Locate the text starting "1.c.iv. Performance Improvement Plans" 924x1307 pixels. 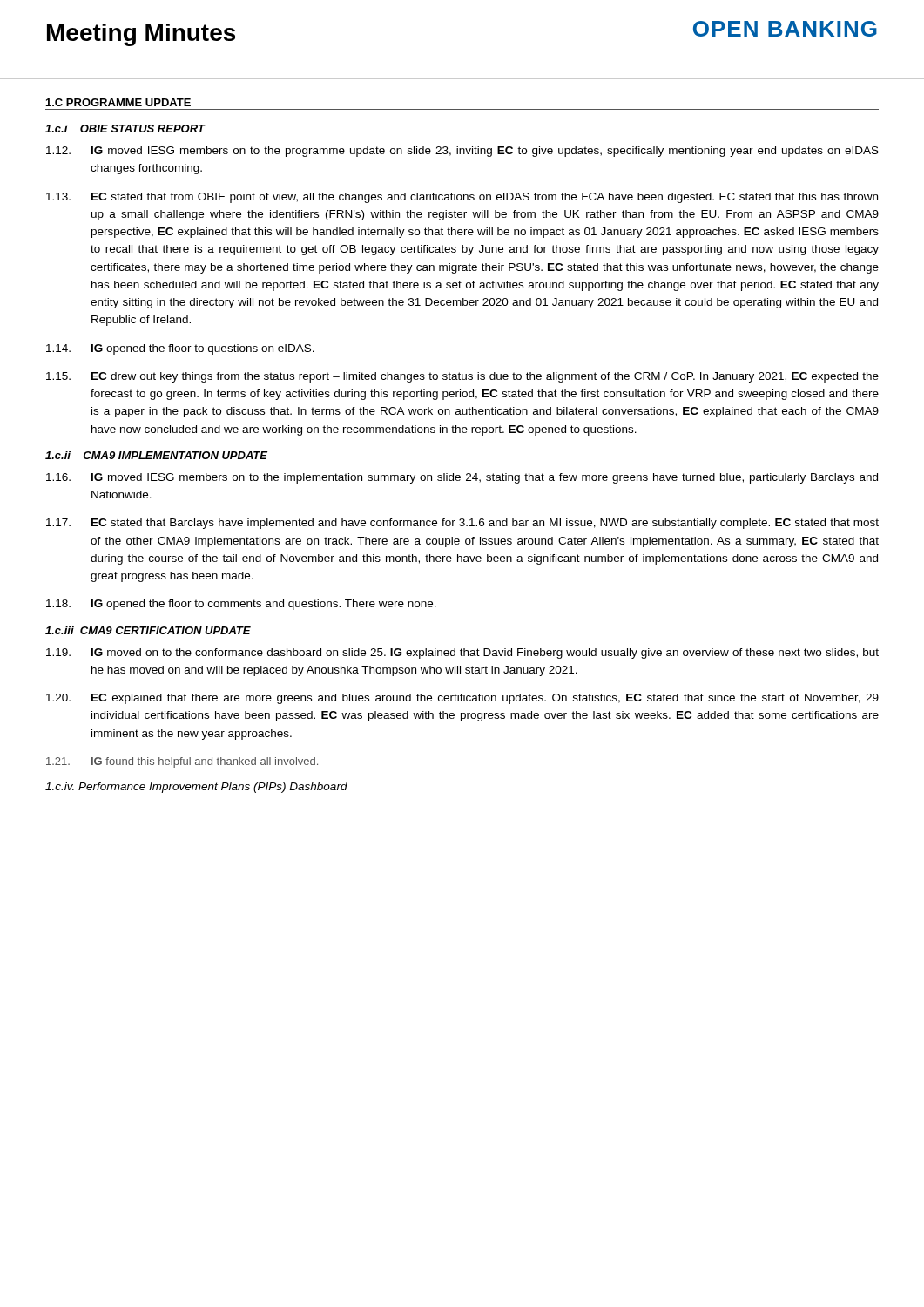pos(196,787)
